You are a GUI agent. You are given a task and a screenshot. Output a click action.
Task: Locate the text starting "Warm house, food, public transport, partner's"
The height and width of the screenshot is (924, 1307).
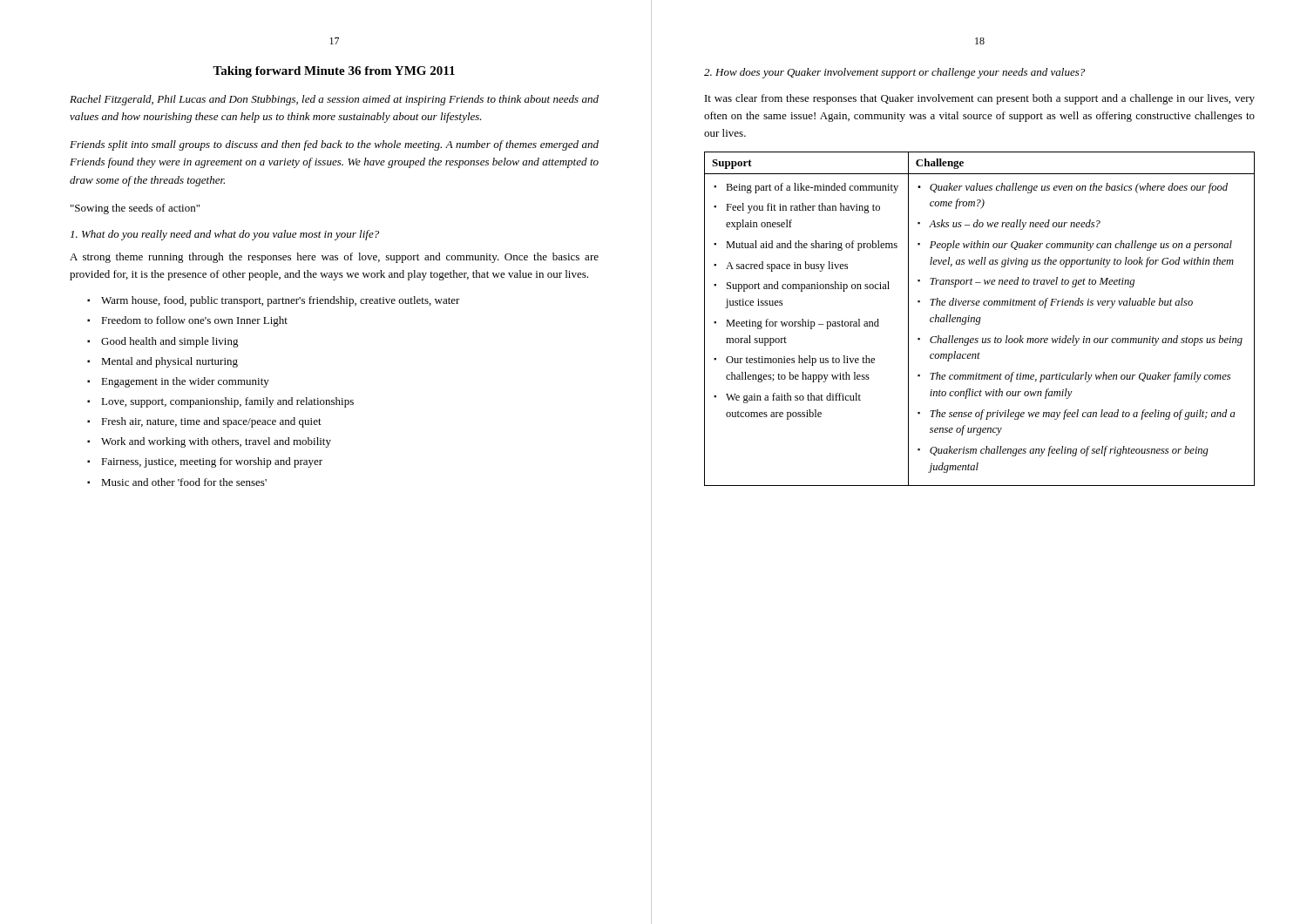coord(280,300)
